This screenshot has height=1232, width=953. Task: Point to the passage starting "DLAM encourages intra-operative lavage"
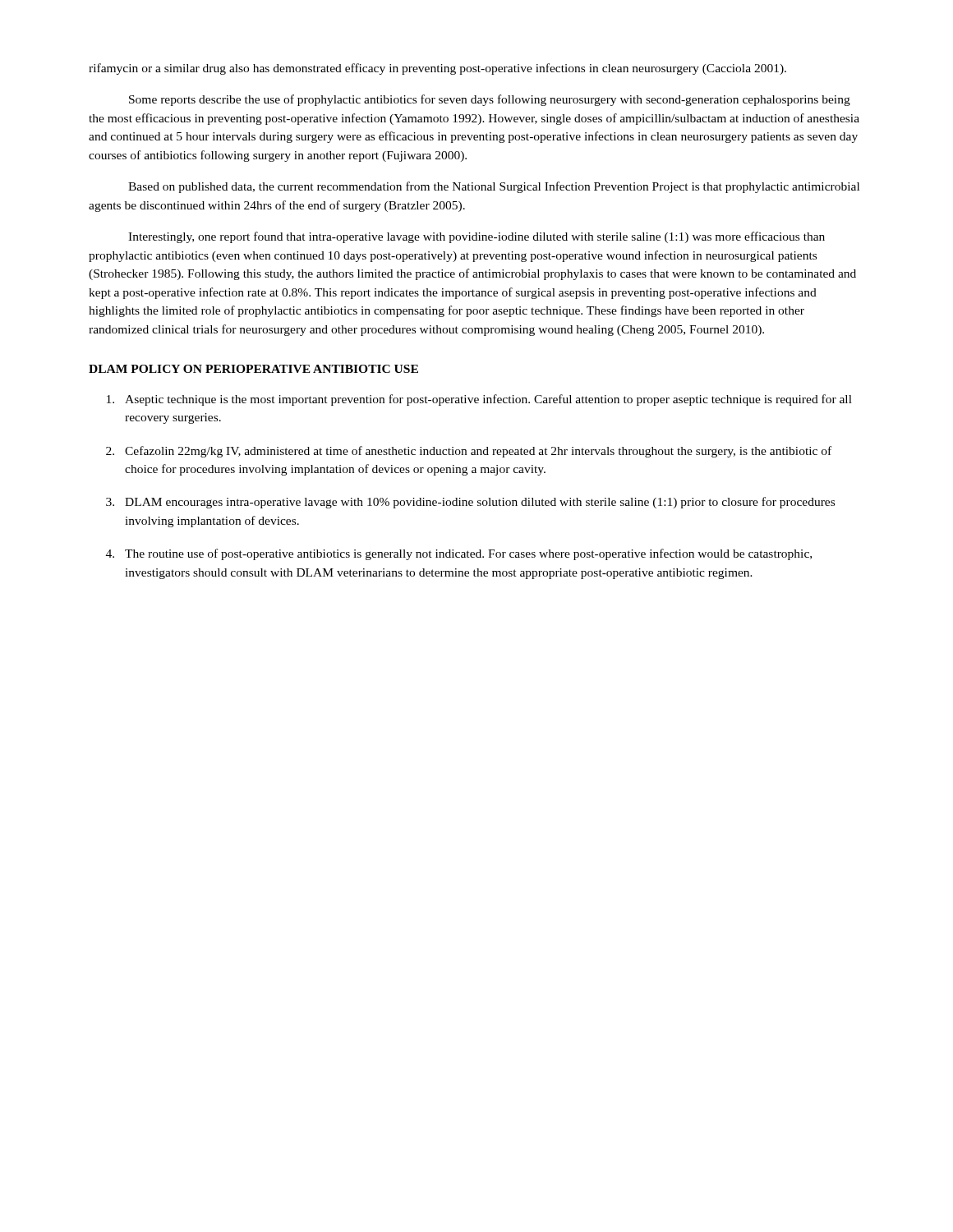point(491,512)
